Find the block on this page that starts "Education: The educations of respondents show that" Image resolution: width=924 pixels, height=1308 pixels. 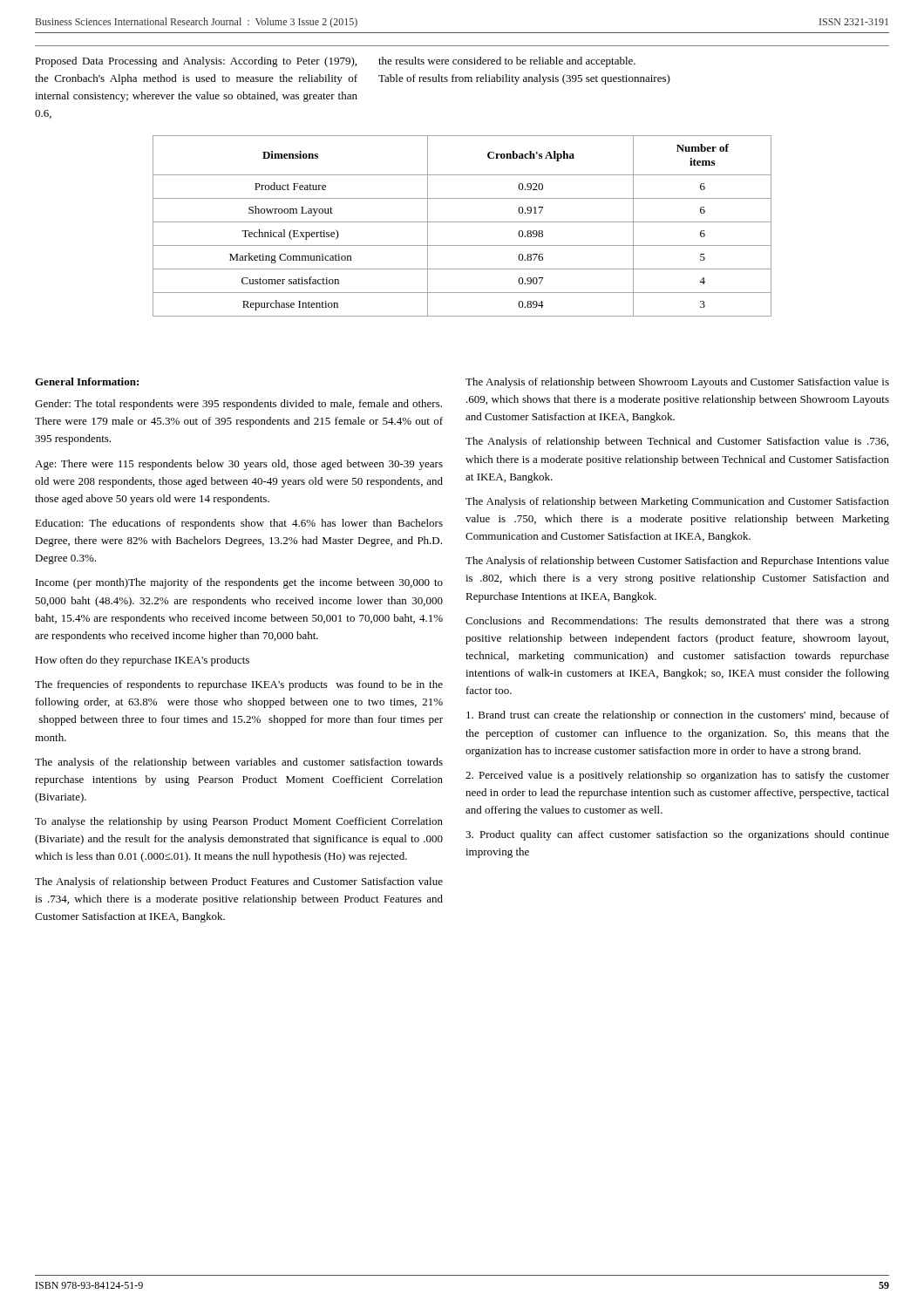click(x=239, y=541)
